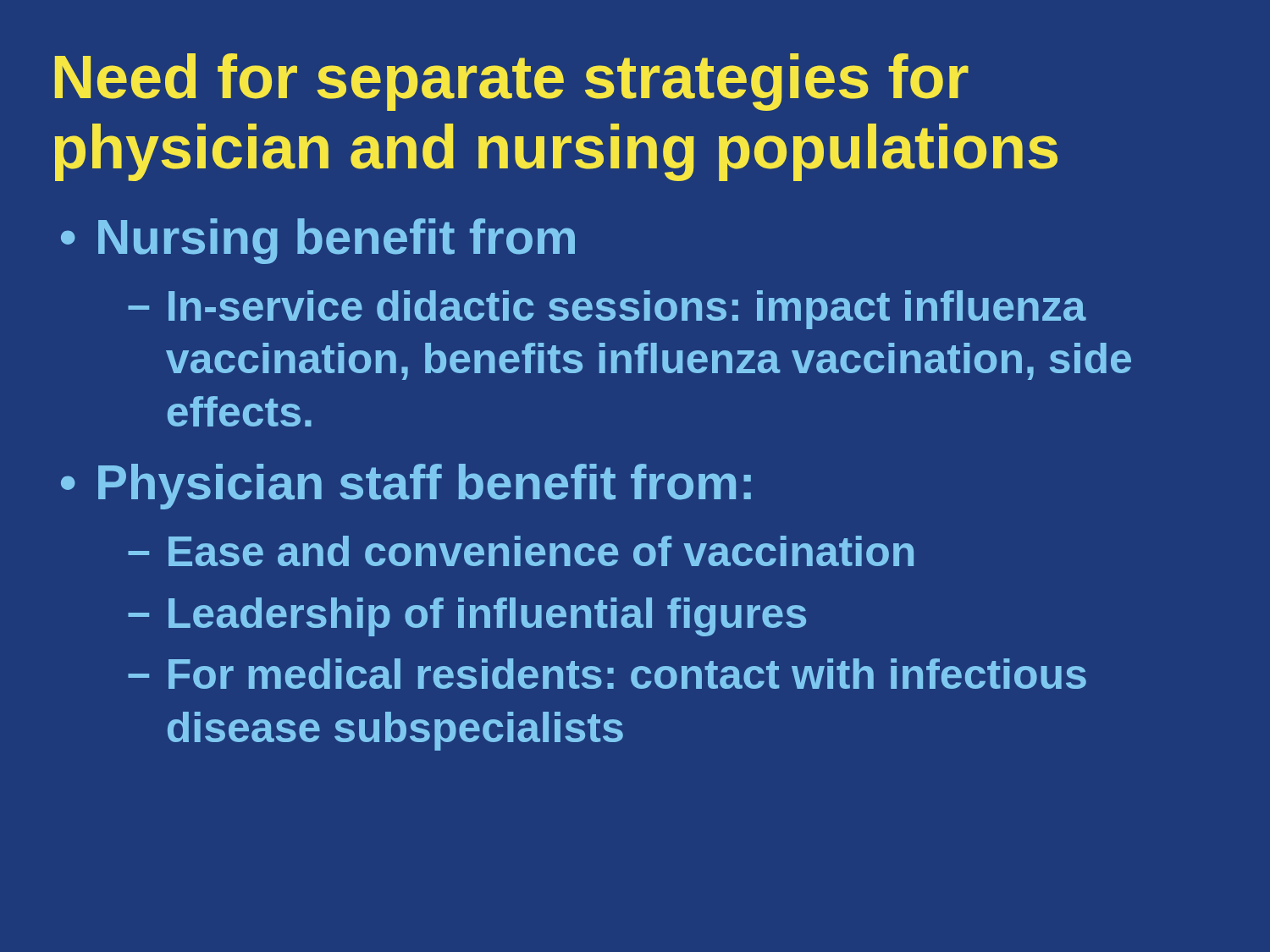Click on the list item that says "• Nursing benefit"
1270x952 pixels.
point(319,236)
